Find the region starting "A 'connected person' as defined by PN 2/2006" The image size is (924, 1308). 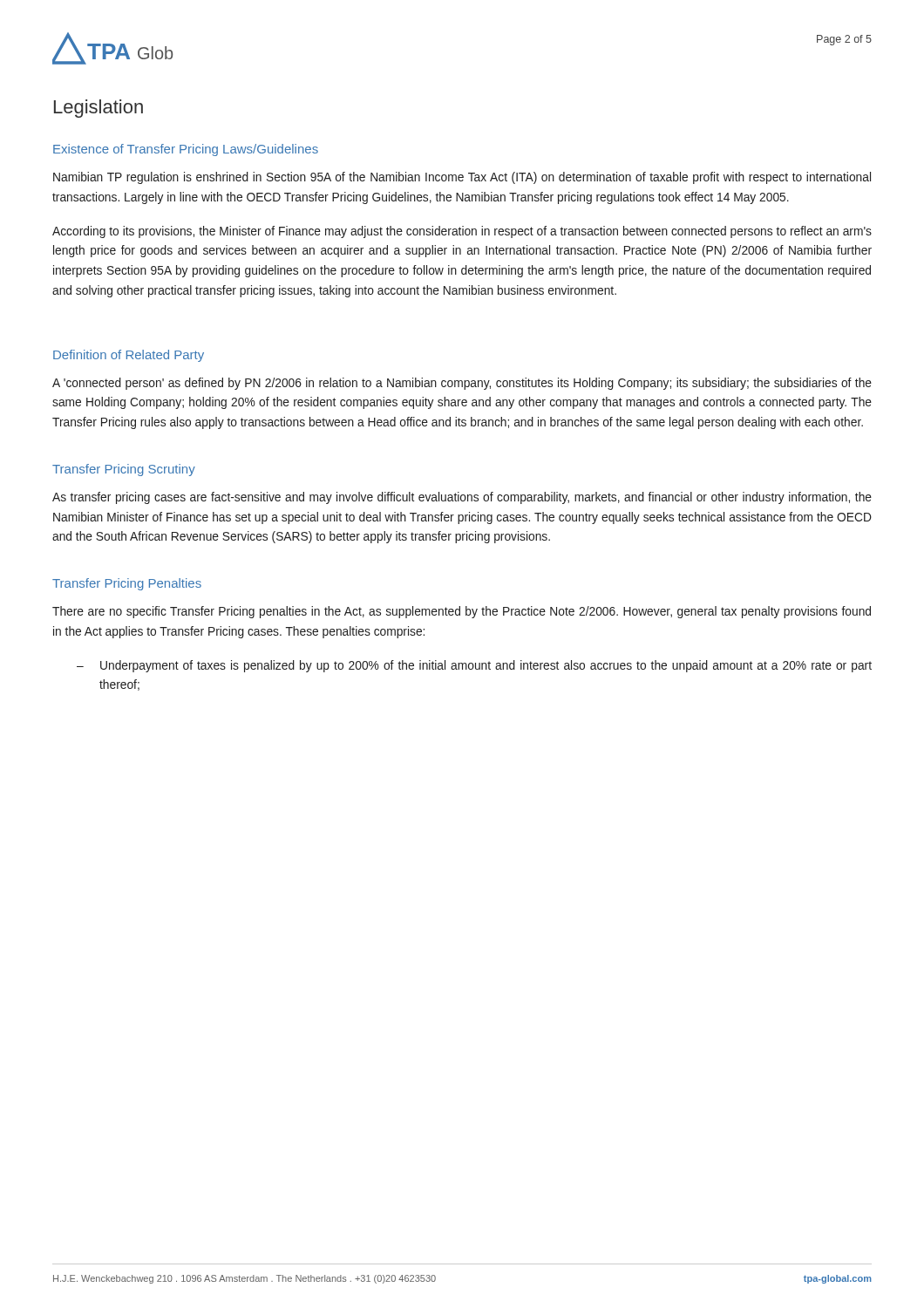pyautogui.click(x=462, y=403)
